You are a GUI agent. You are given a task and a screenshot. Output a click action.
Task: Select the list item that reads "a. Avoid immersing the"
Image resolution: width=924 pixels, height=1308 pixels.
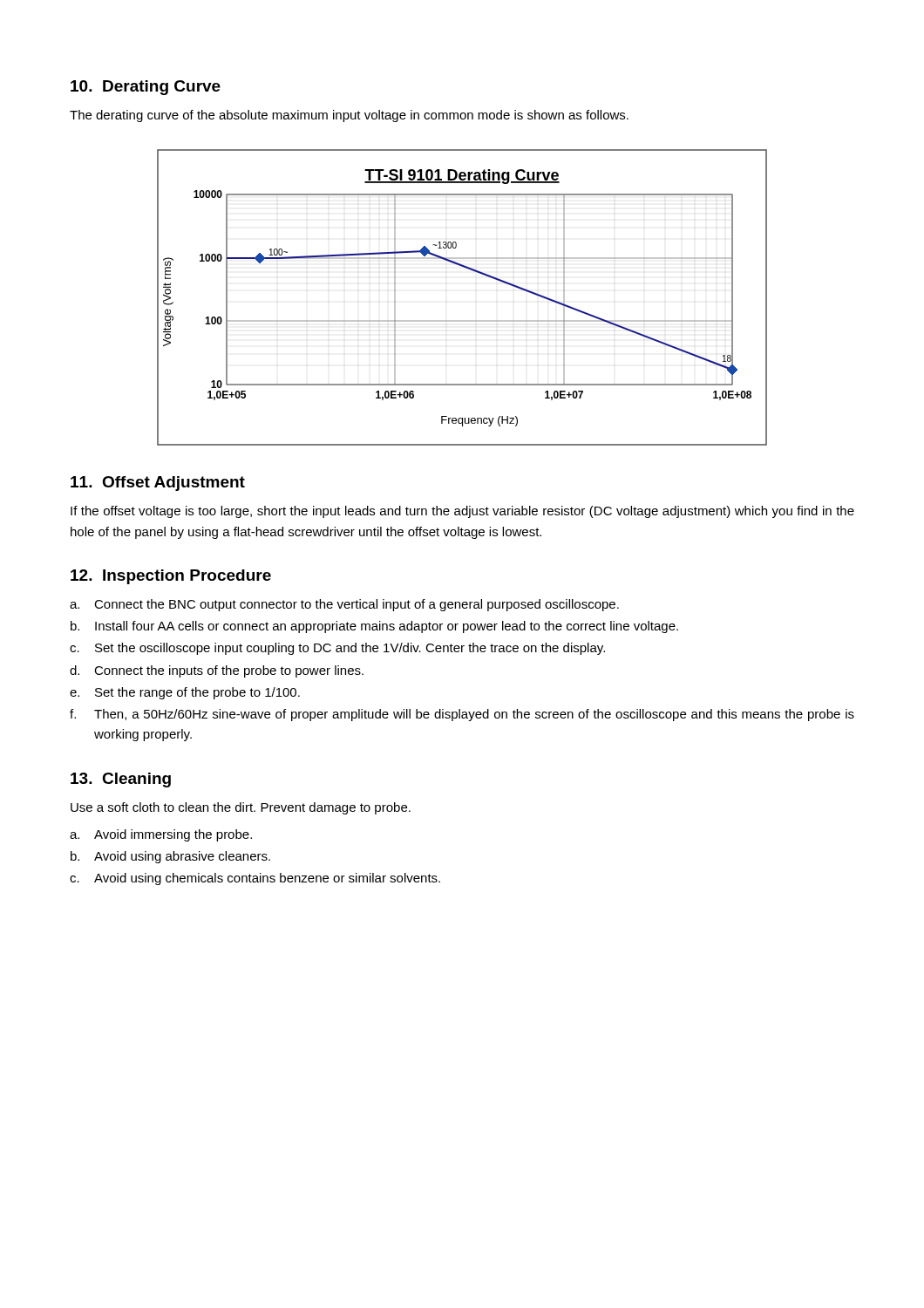click(x=161, y=834)
